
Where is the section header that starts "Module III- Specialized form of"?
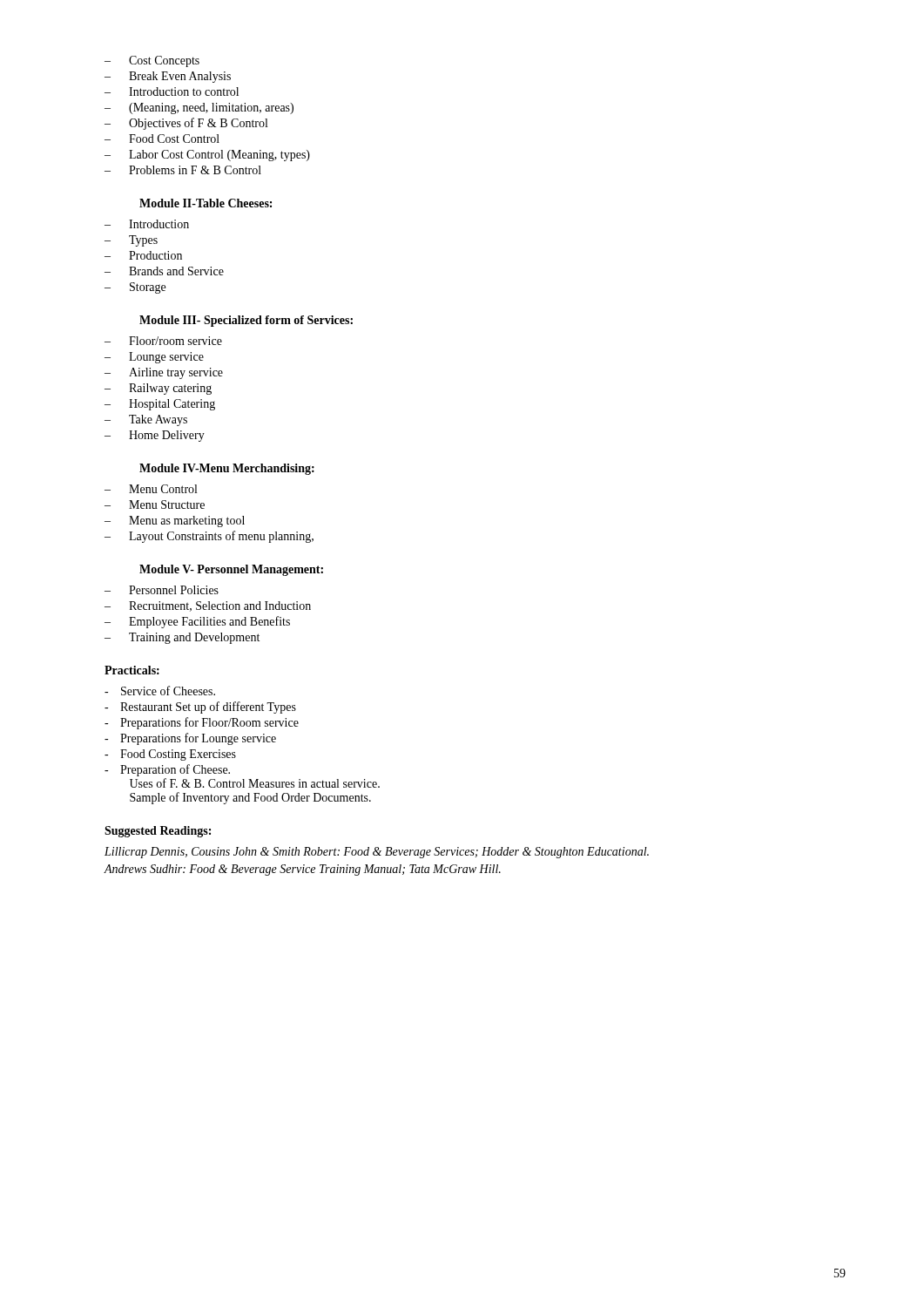[247, 320]
